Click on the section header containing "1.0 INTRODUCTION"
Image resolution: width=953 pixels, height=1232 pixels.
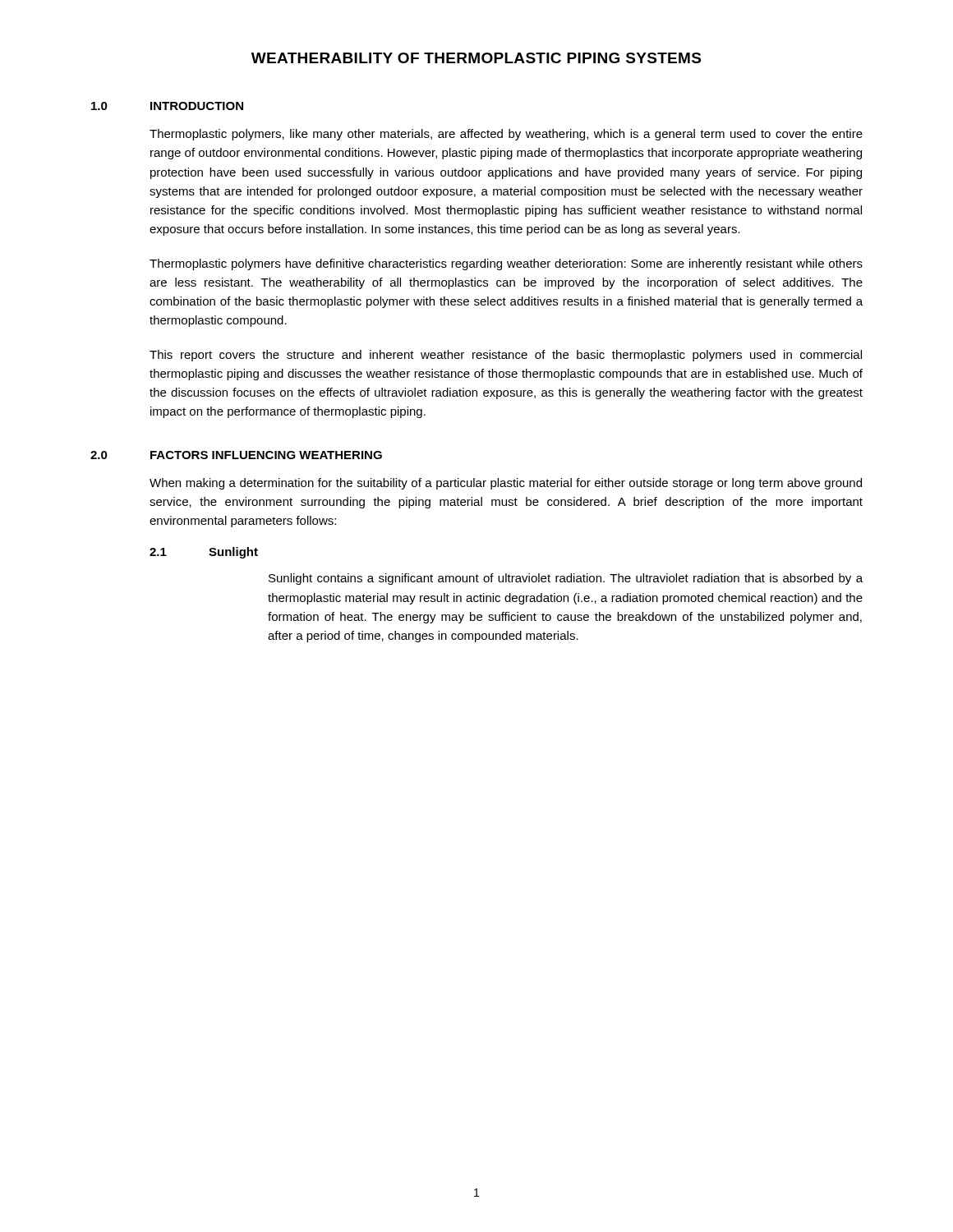tap(167, 106)
